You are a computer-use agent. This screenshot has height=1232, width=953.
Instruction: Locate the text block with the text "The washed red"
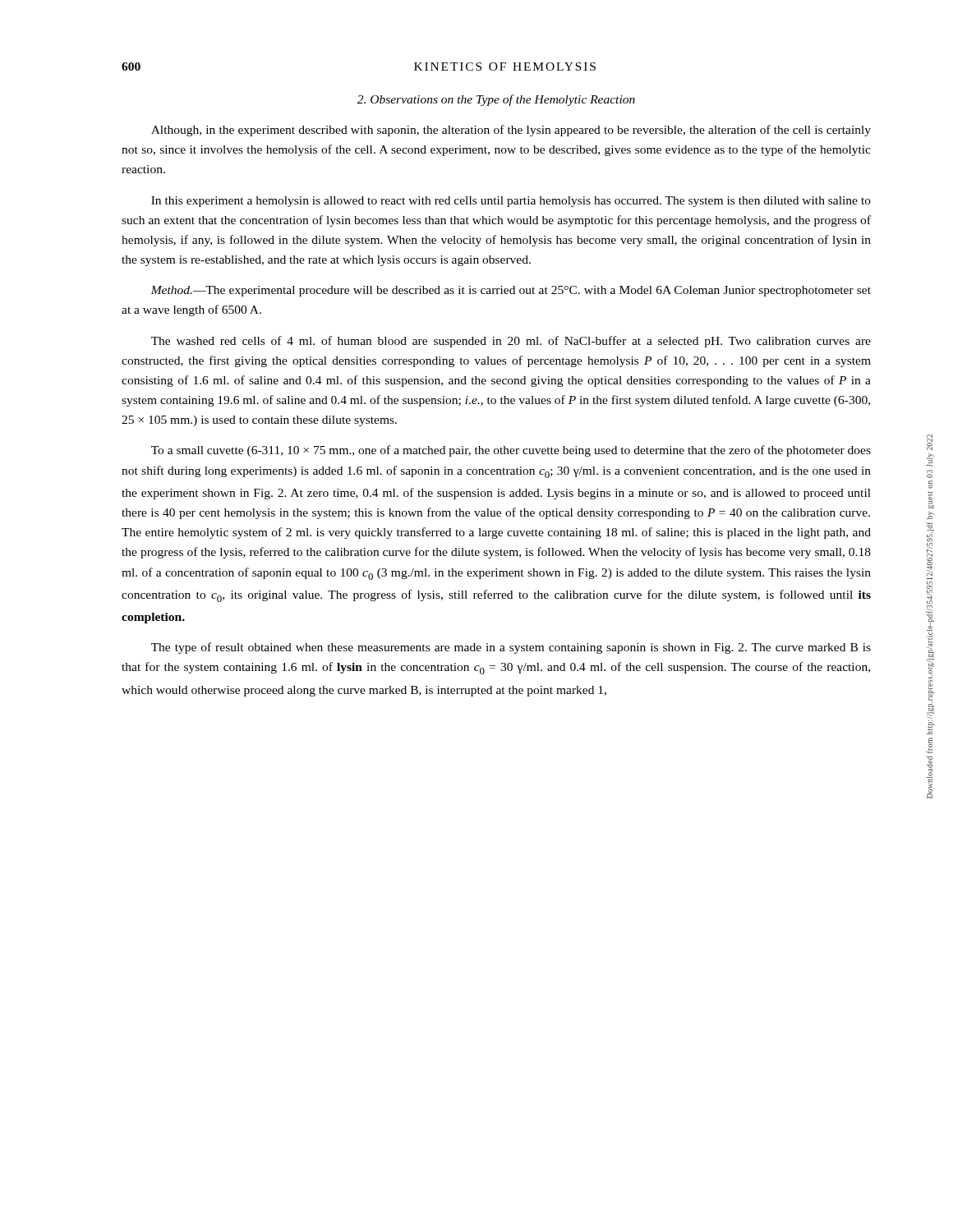point(496,380)
